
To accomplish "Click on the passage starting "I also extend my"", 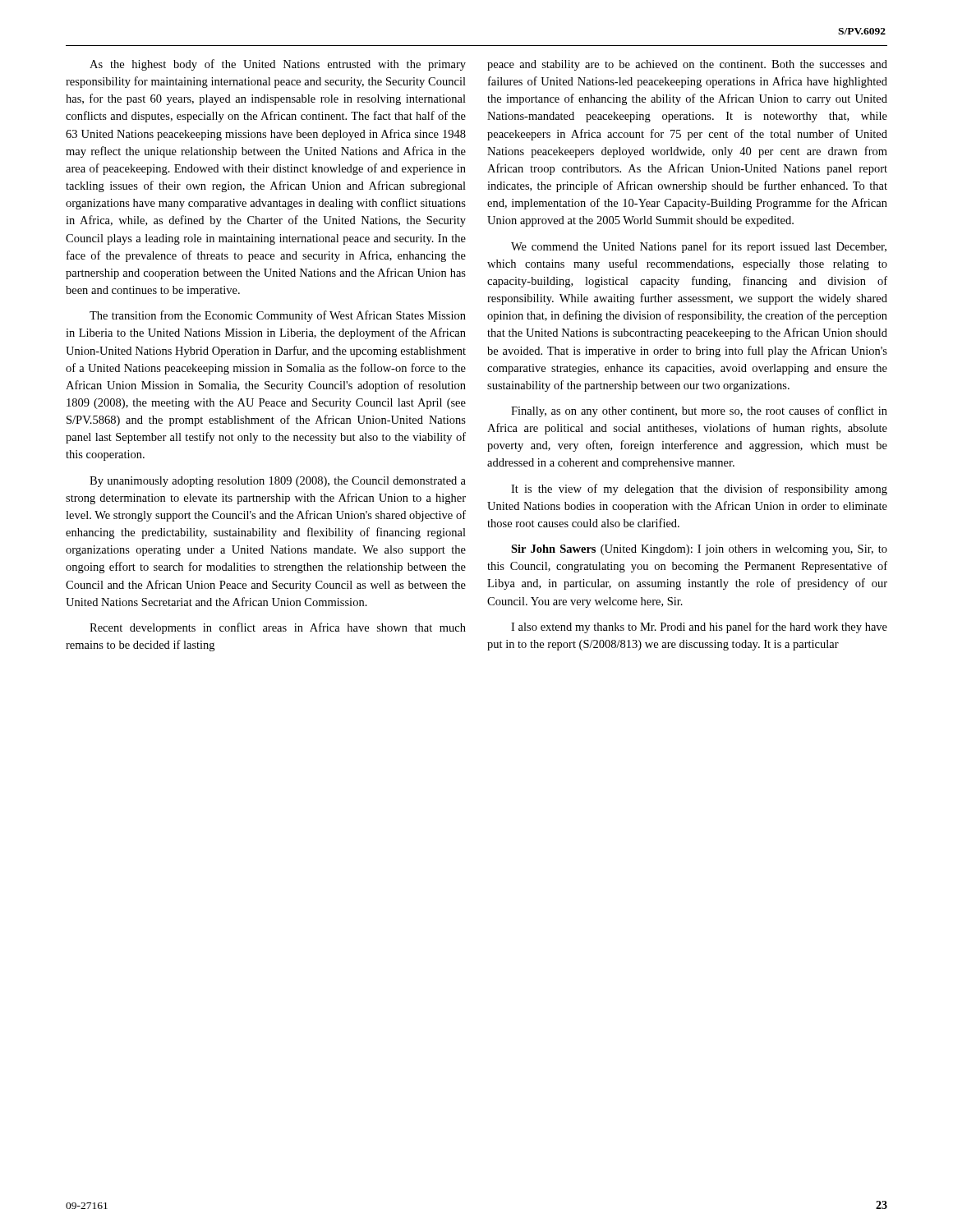I will 687,635.
